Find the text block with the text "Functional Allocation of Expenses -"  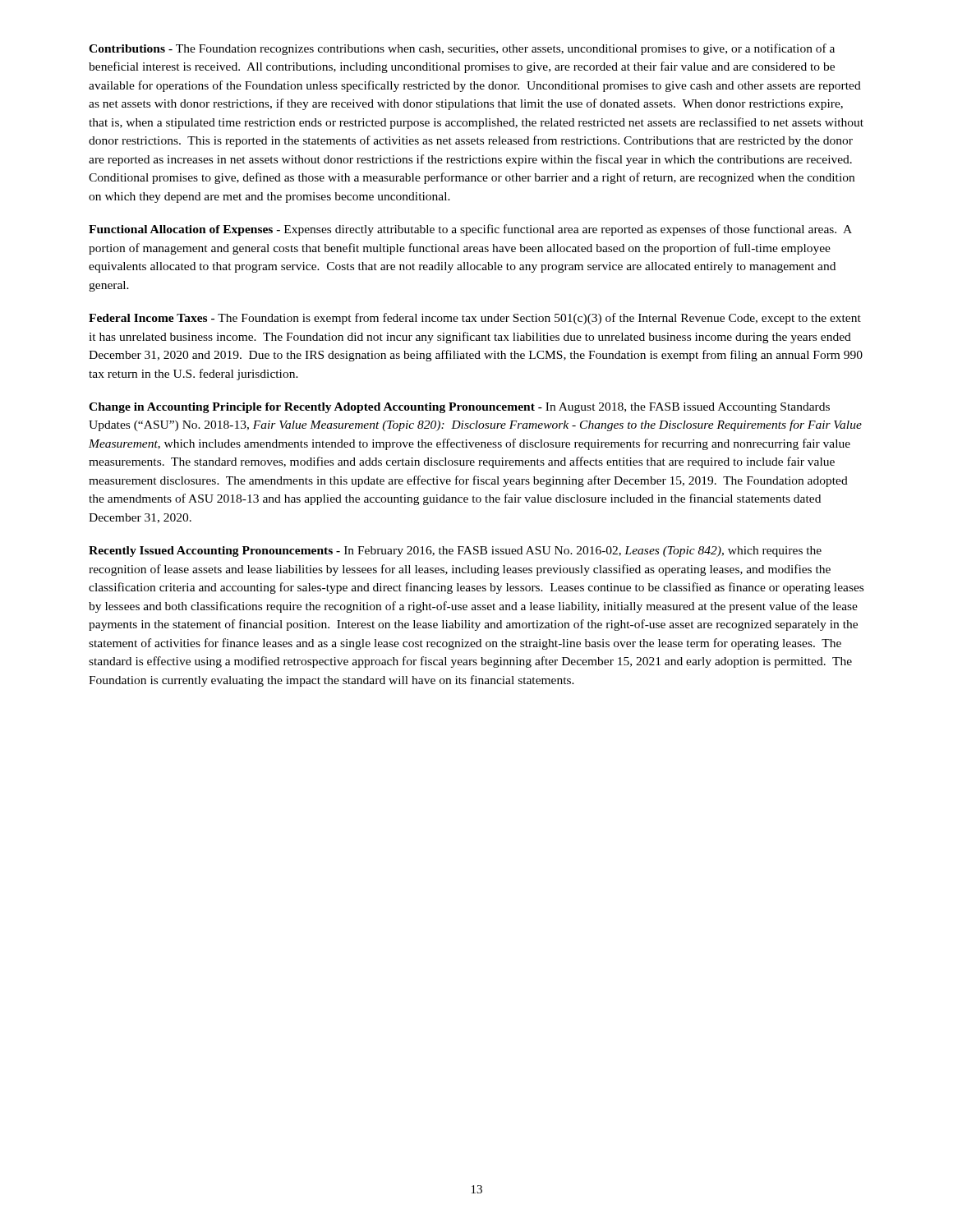pyautogui.click(x=470, y=257)
